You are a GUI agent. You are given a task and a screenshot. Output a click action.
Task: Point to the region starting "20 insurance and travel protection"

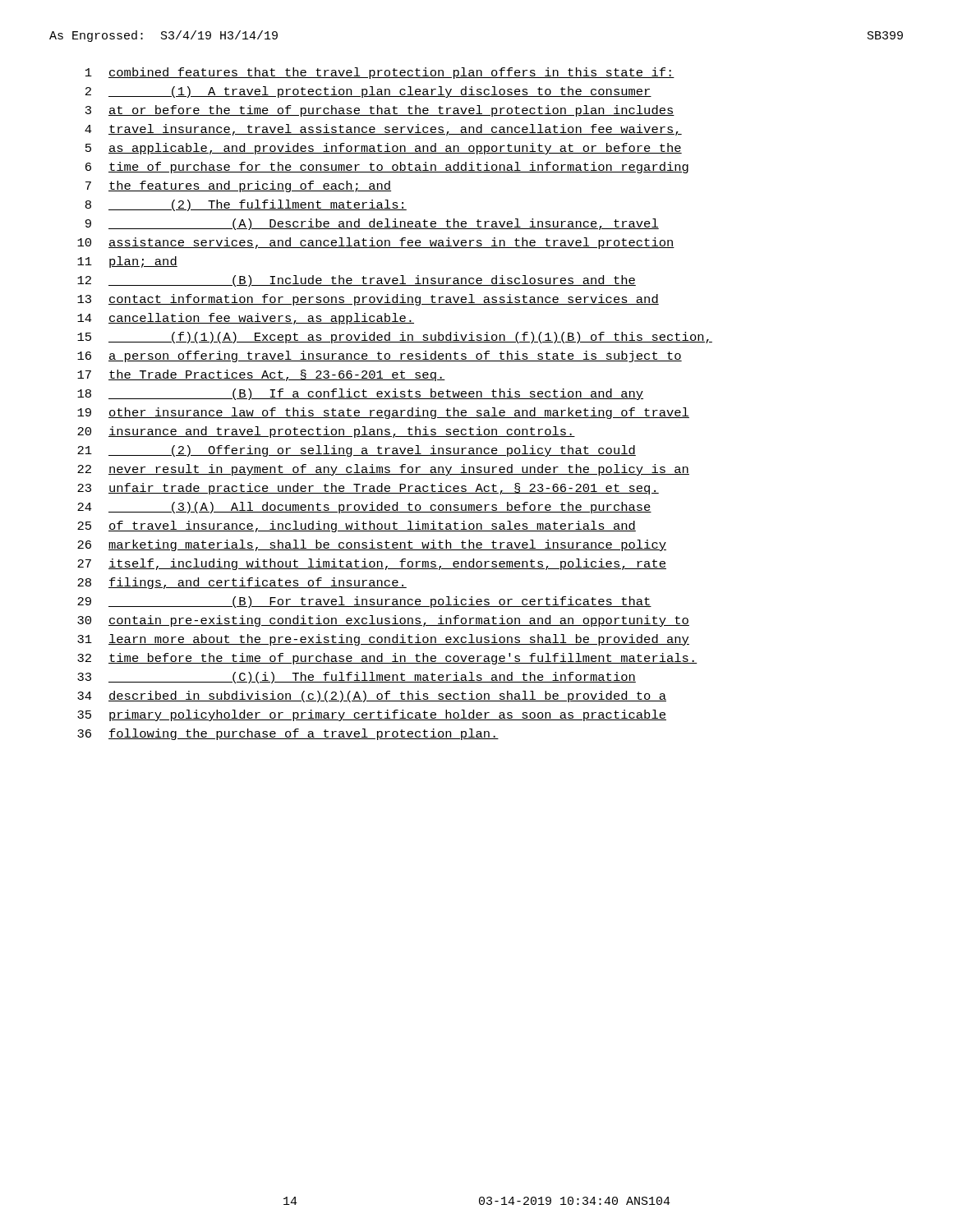[476, 432]
